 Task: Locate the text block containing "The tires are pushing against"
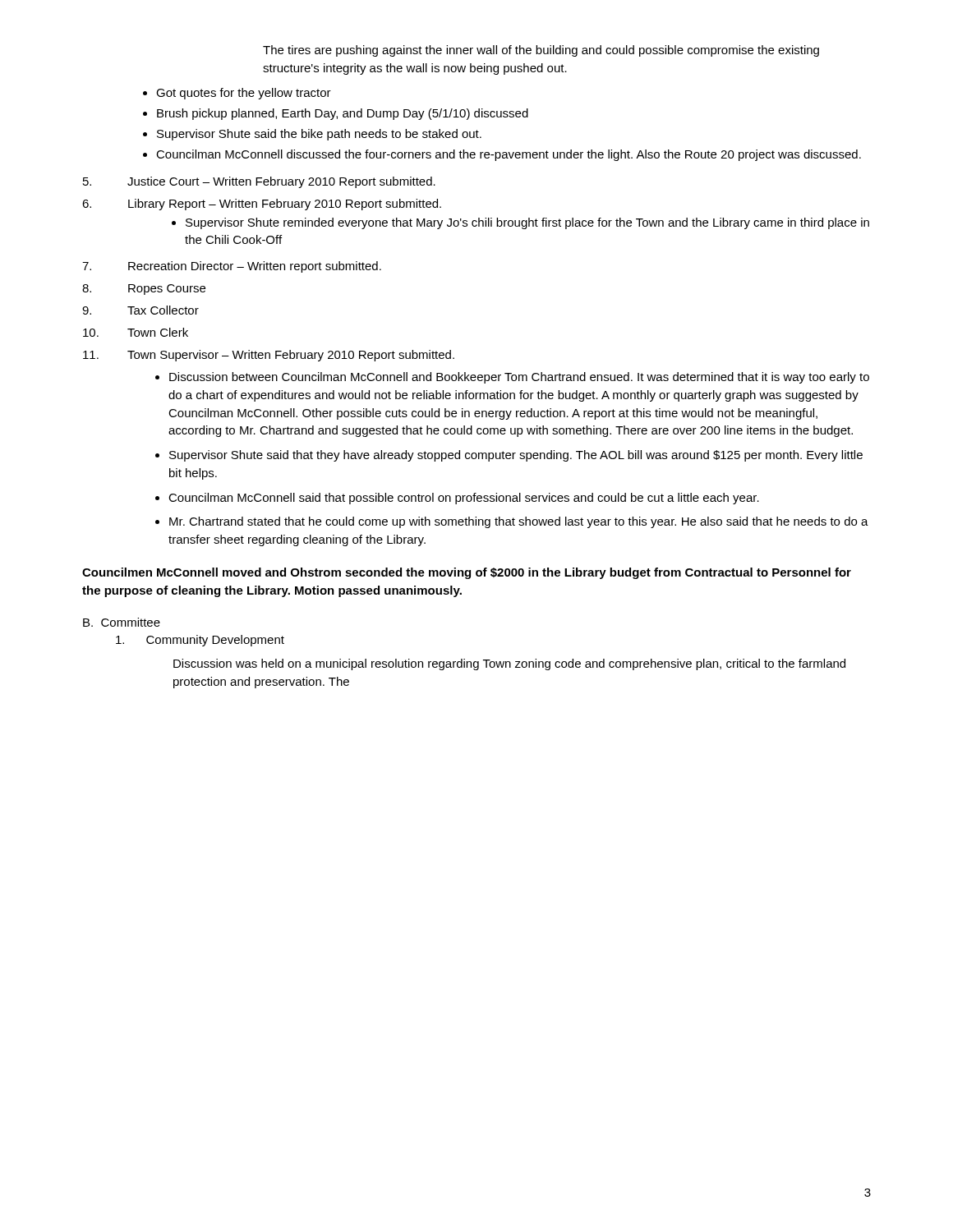coord(541,59)
